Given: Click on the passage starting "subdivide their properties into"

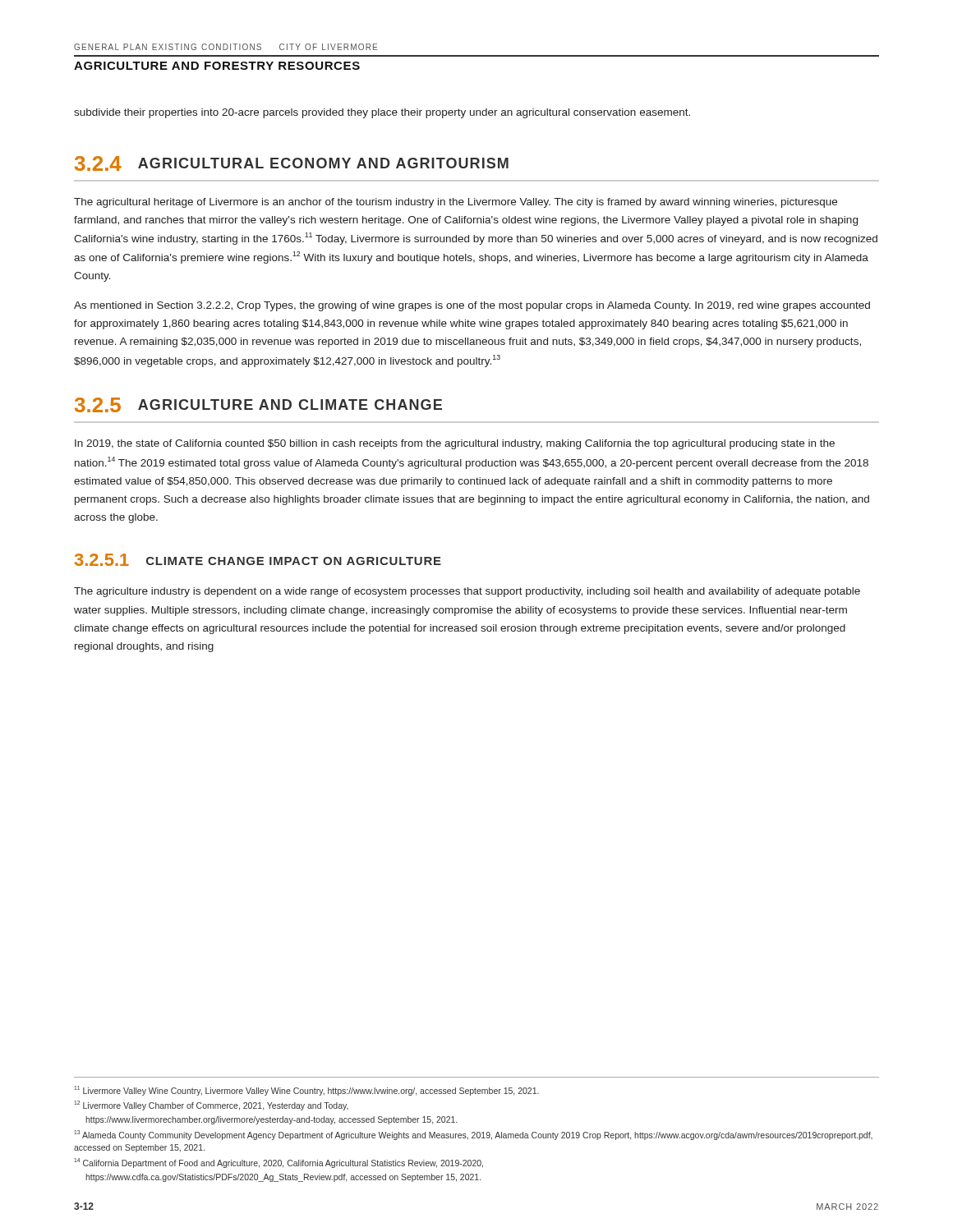Looking at the screenshot, I should pyautogui.click(x=382, y=112).
